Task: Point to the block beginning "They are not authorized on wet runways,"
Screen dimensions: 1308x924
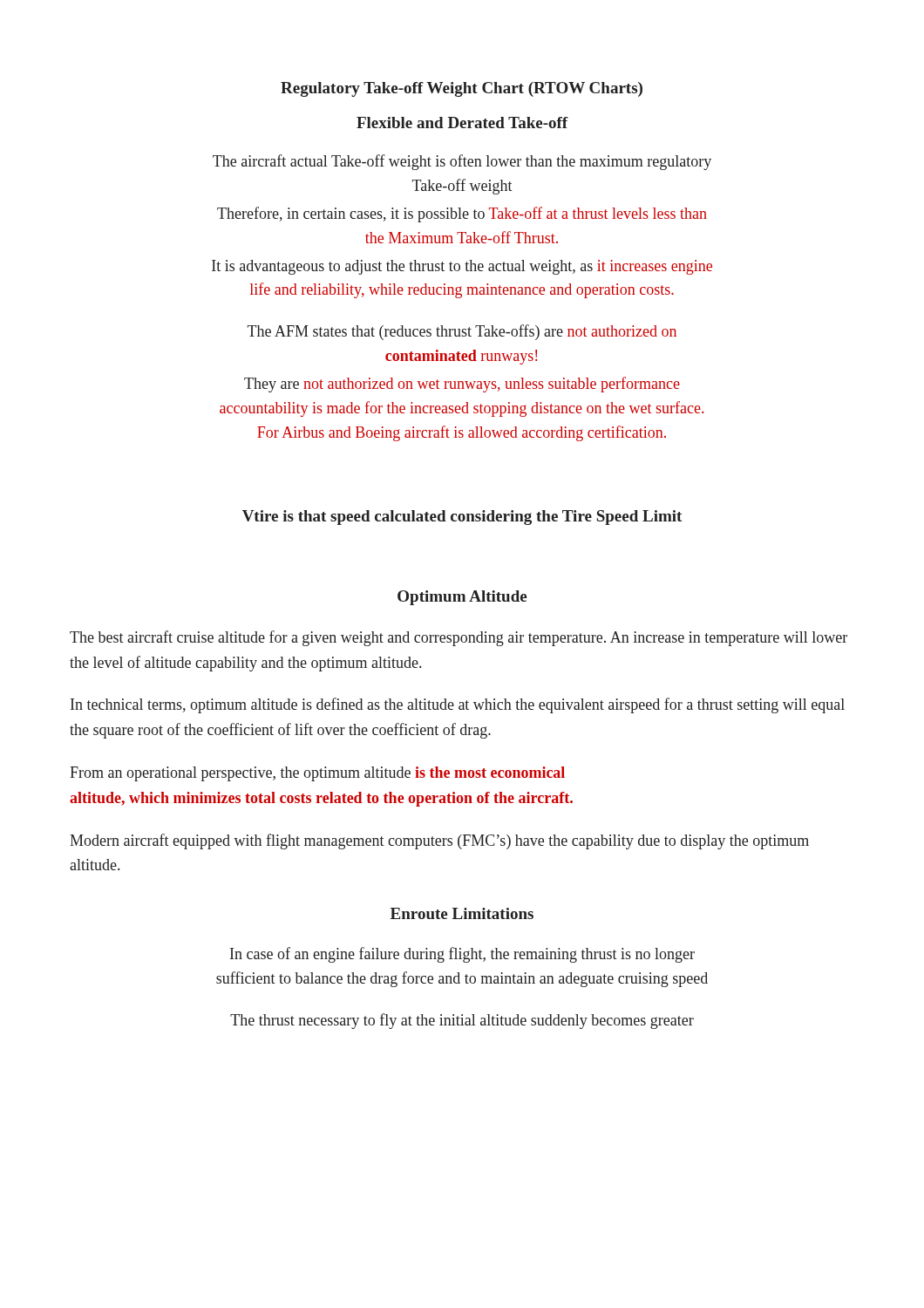Action: (x=462, y=408)
